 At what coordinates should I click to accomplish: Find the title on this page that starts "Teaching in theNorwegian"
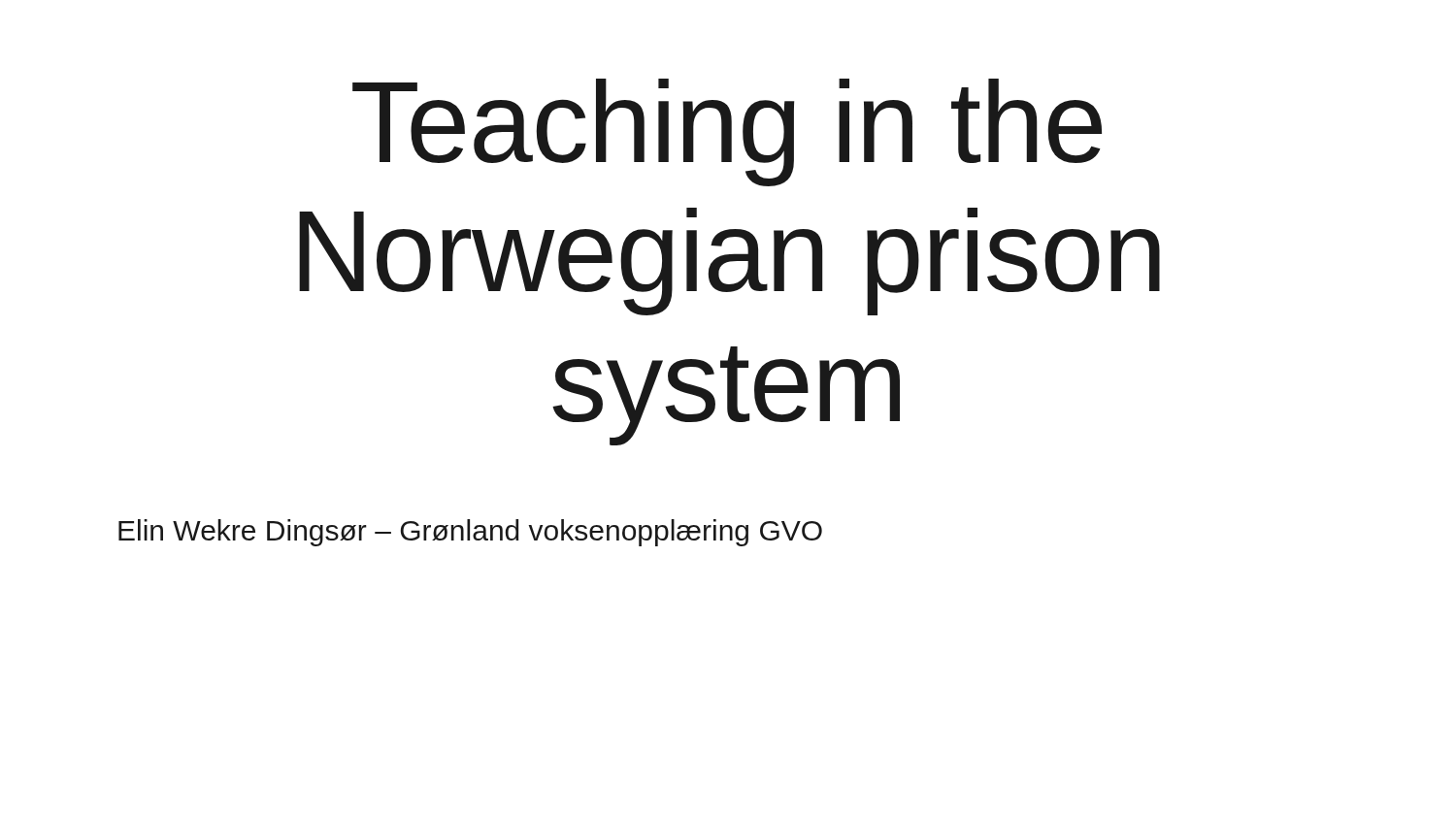(728, 252)
